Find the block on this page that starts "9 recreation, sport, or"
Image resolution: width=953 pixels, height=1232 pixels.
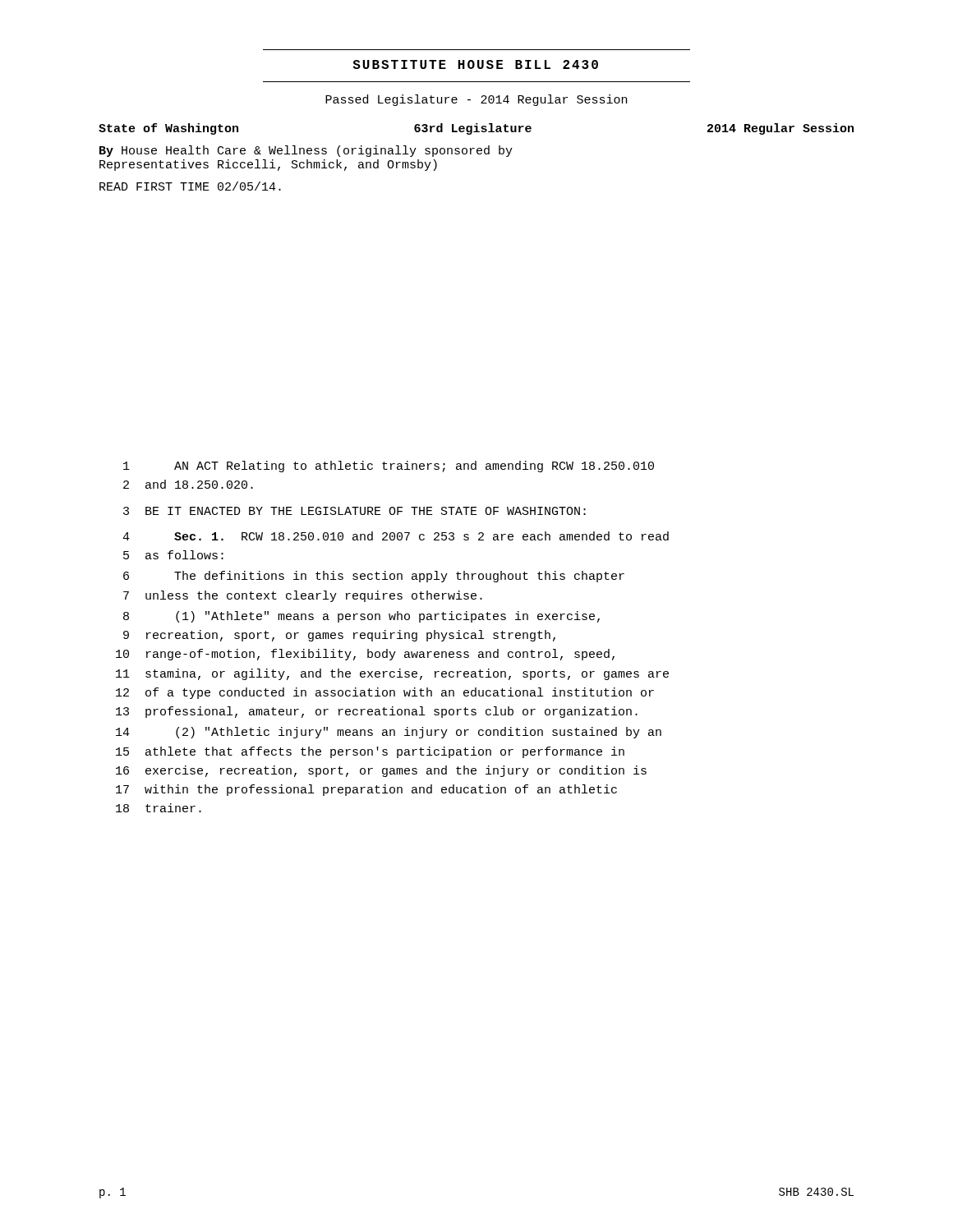pyautogui.click(x=476, y=636)
